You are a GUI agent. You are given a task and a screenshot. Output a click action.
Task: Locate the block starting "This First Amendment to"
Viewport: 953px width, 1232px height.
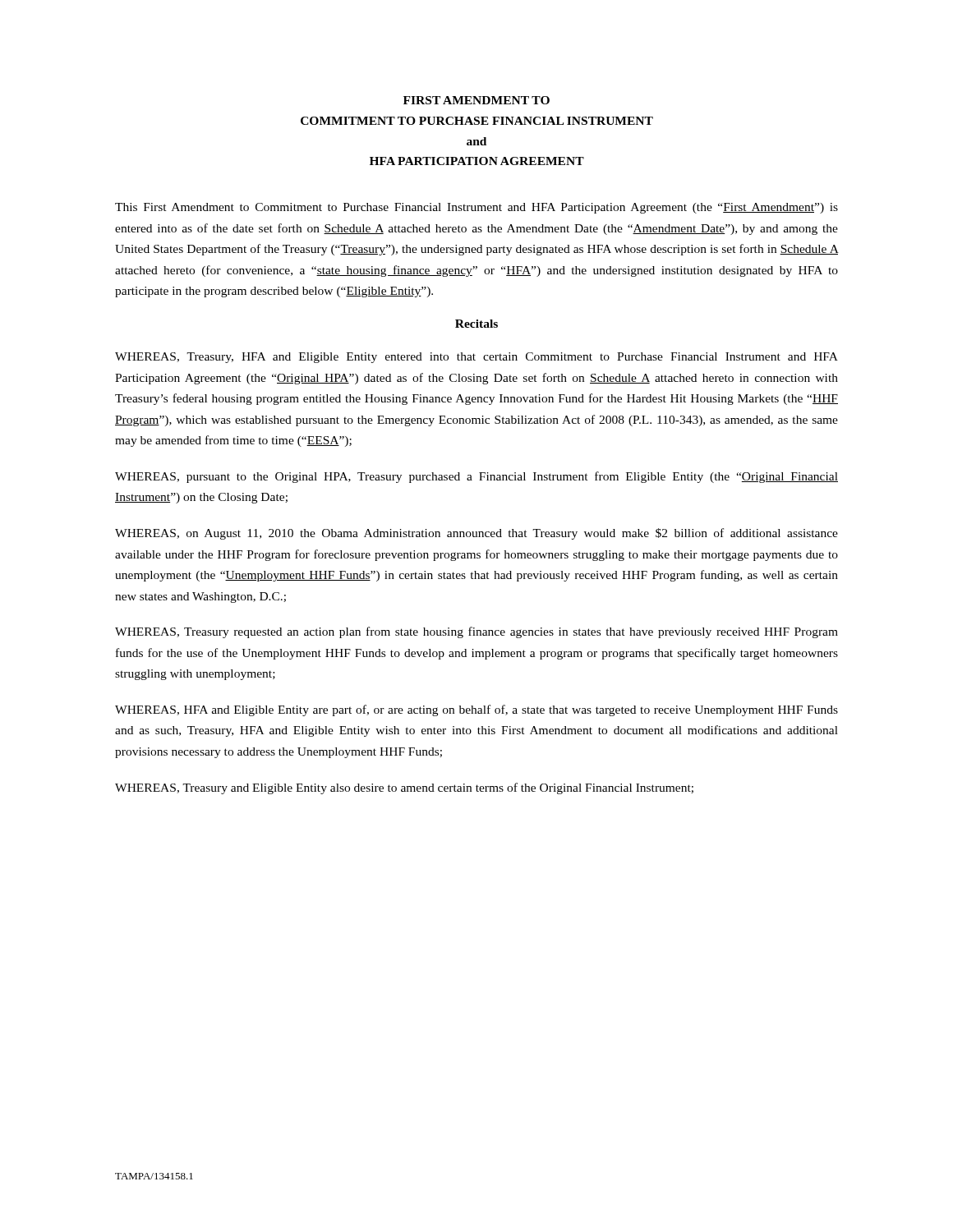click(476, 249)
